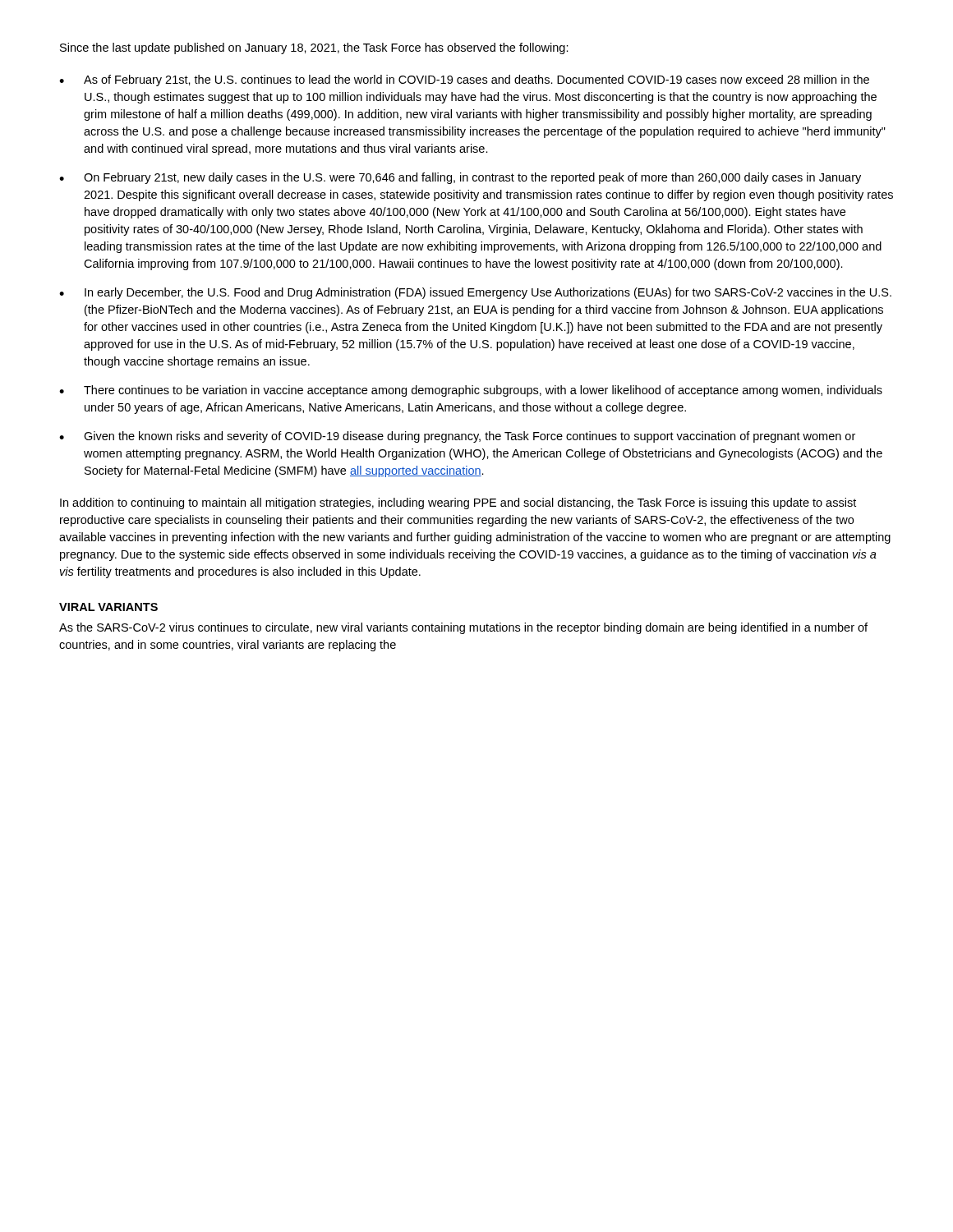Find the element starting "As the SARS-CoV-2 virus continues to circulate, new"
Viewport: 953px width, 1232px height.
pyautogui.click(x=463, y=637)
